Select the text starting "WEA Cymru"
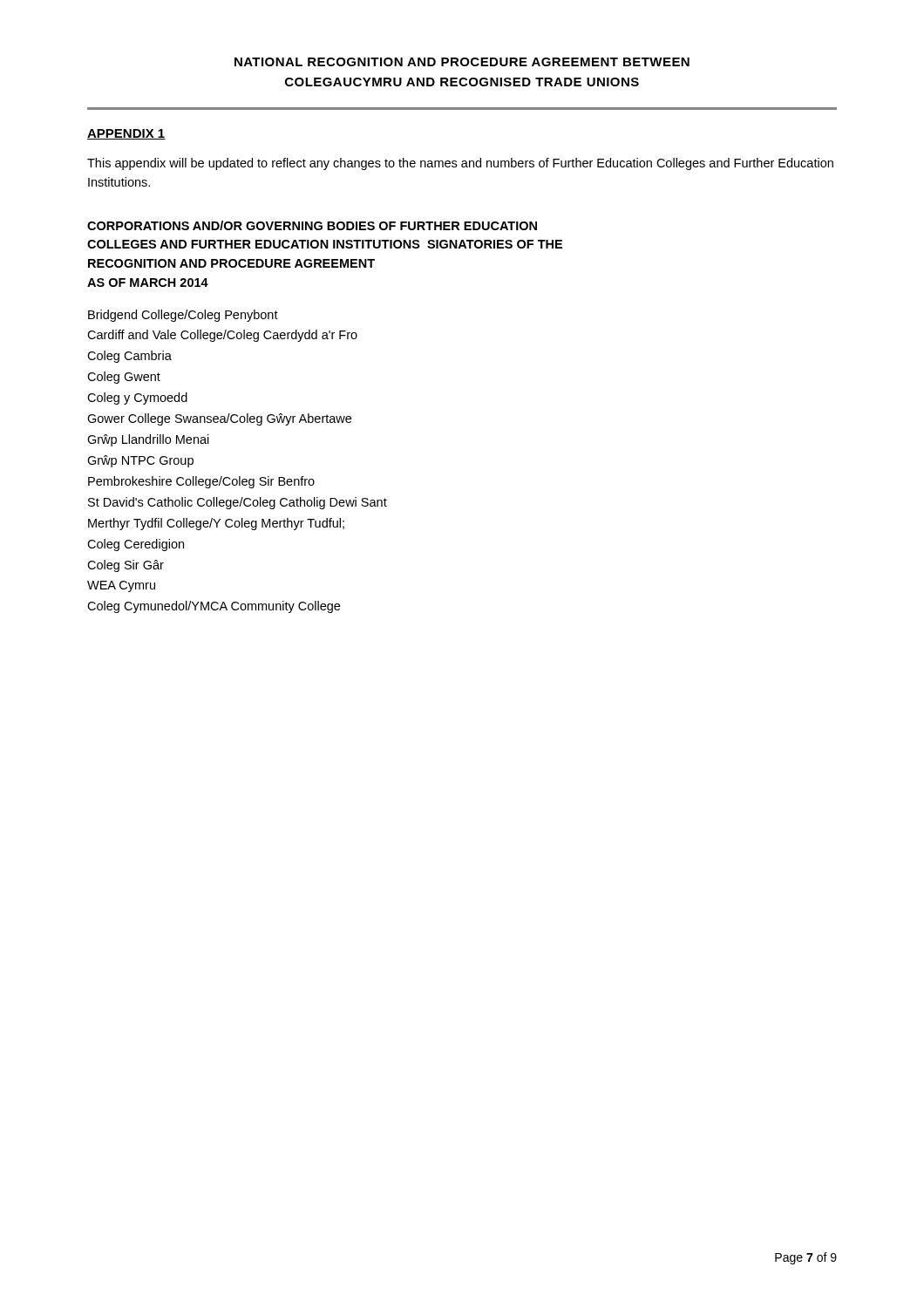This screenshot has height=1308, width=924. (x=122, y=586)
